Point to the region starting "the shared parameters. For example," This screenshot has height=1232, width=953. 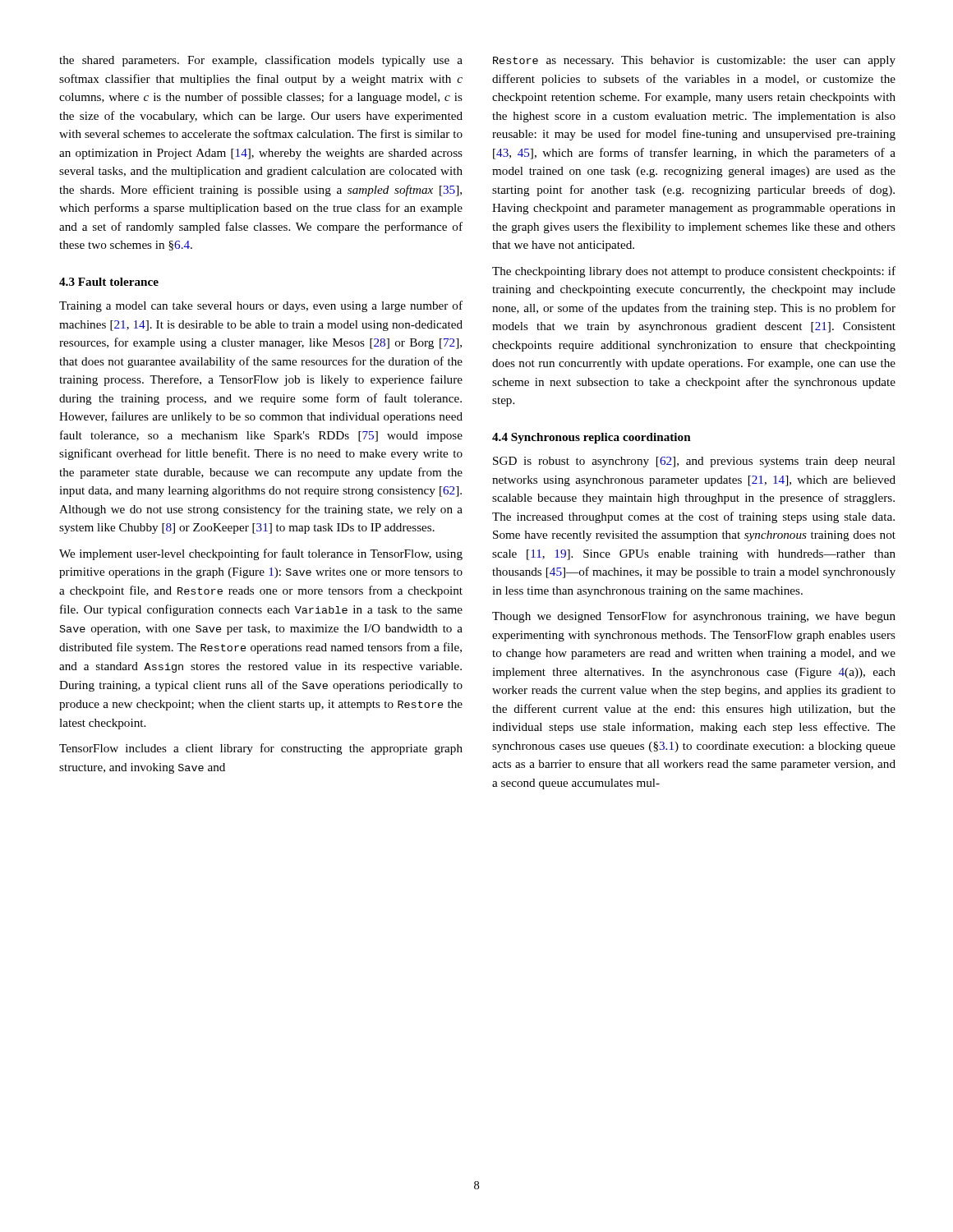pyautogui.click(x=261, y=153)
